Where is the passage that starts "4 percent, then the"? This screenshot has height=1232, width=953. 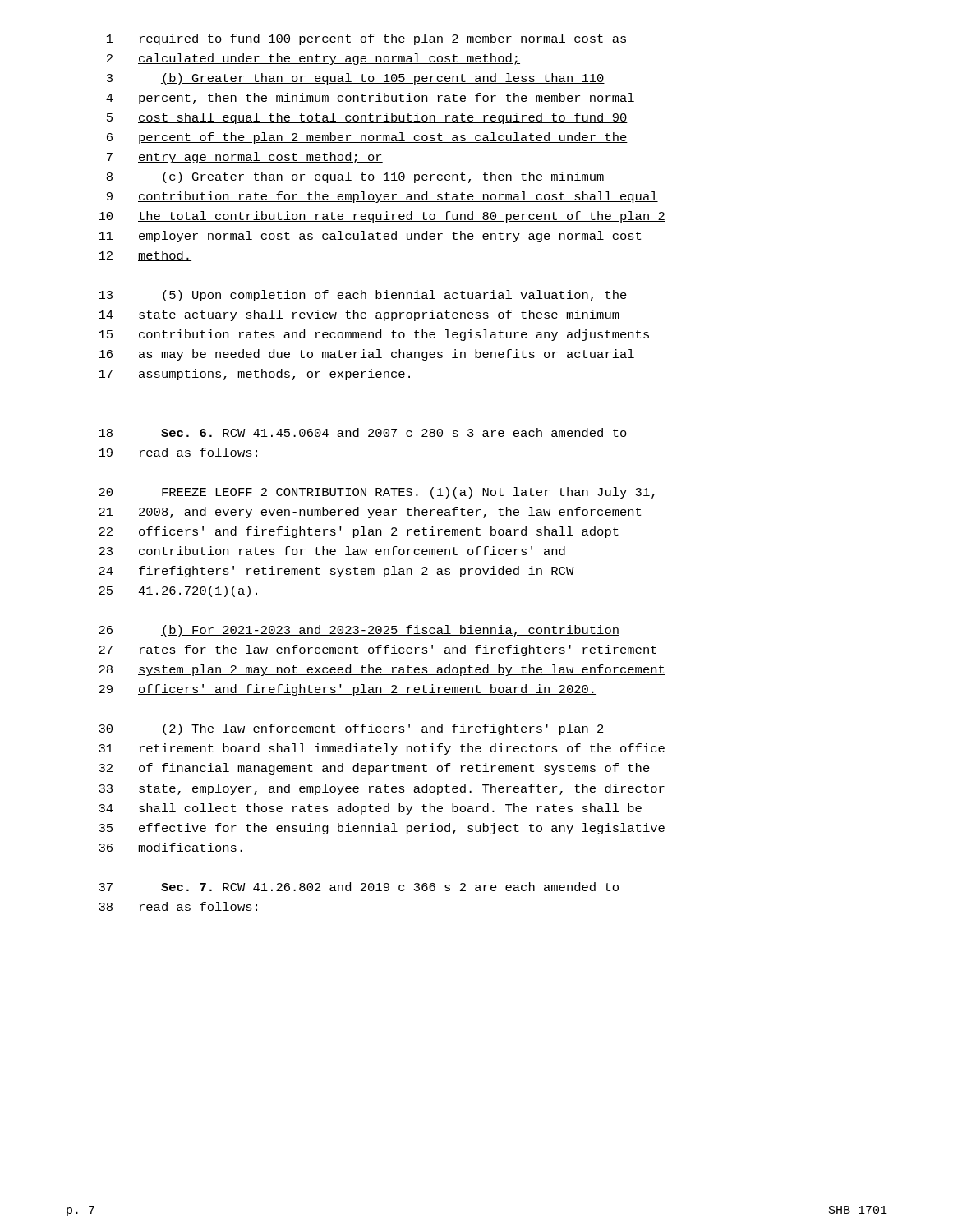[x=358, y=99]
